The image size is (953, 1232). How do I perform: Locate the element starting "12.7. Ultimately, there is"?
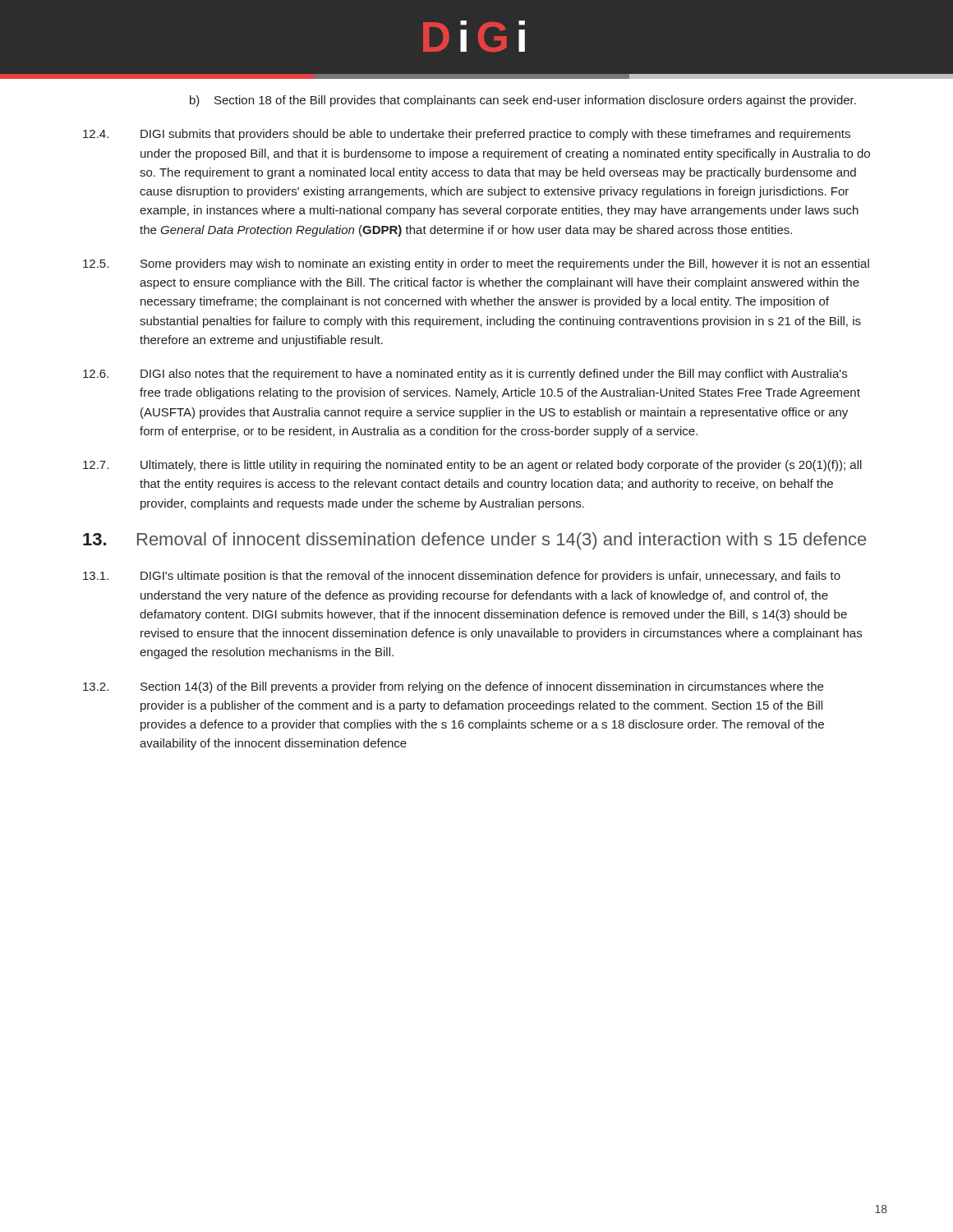click(x=476, y=484)
